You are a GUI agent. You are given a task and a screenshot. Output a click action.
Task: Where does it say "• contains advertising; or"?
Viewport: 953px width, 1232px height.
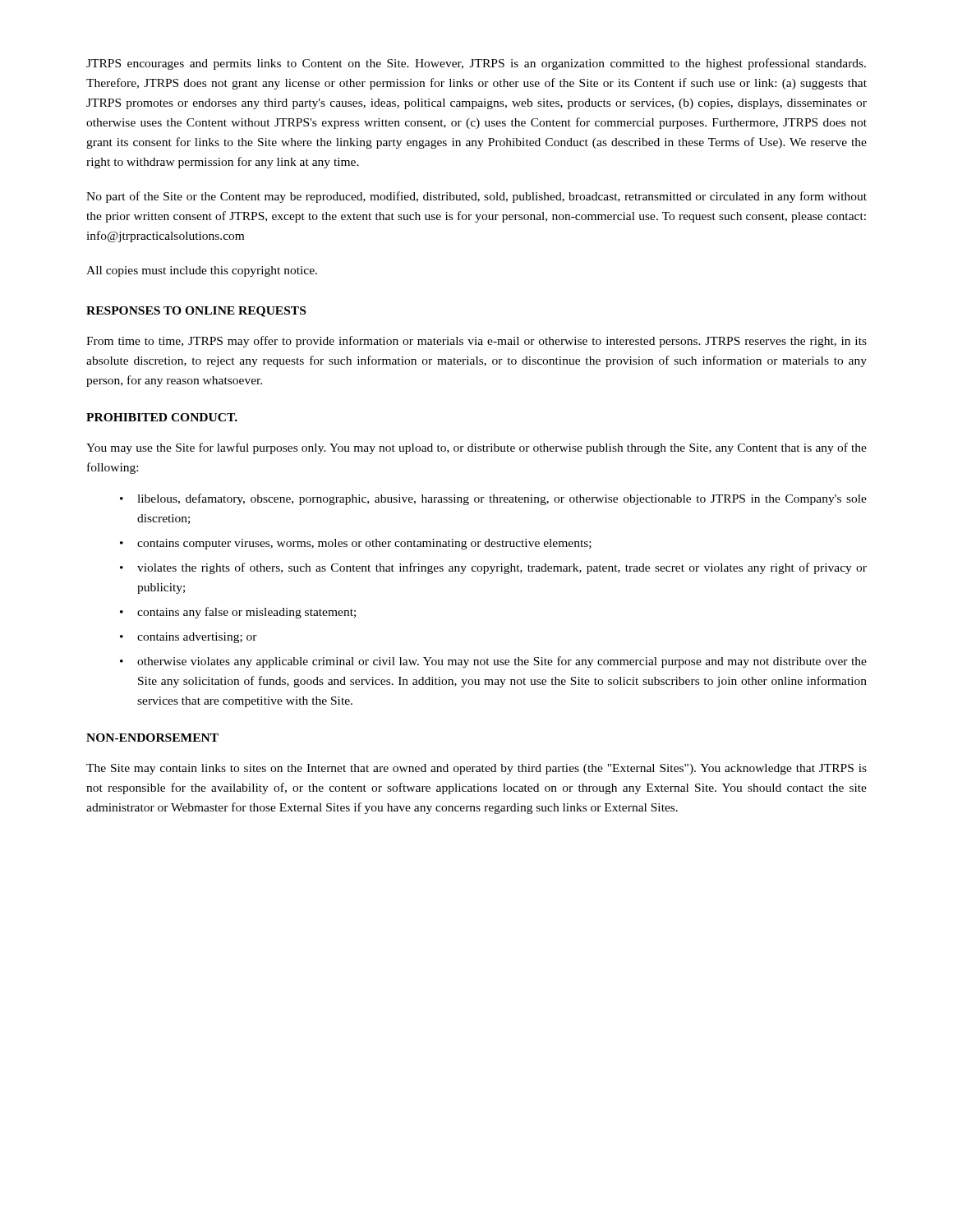[x=189, y=638]
